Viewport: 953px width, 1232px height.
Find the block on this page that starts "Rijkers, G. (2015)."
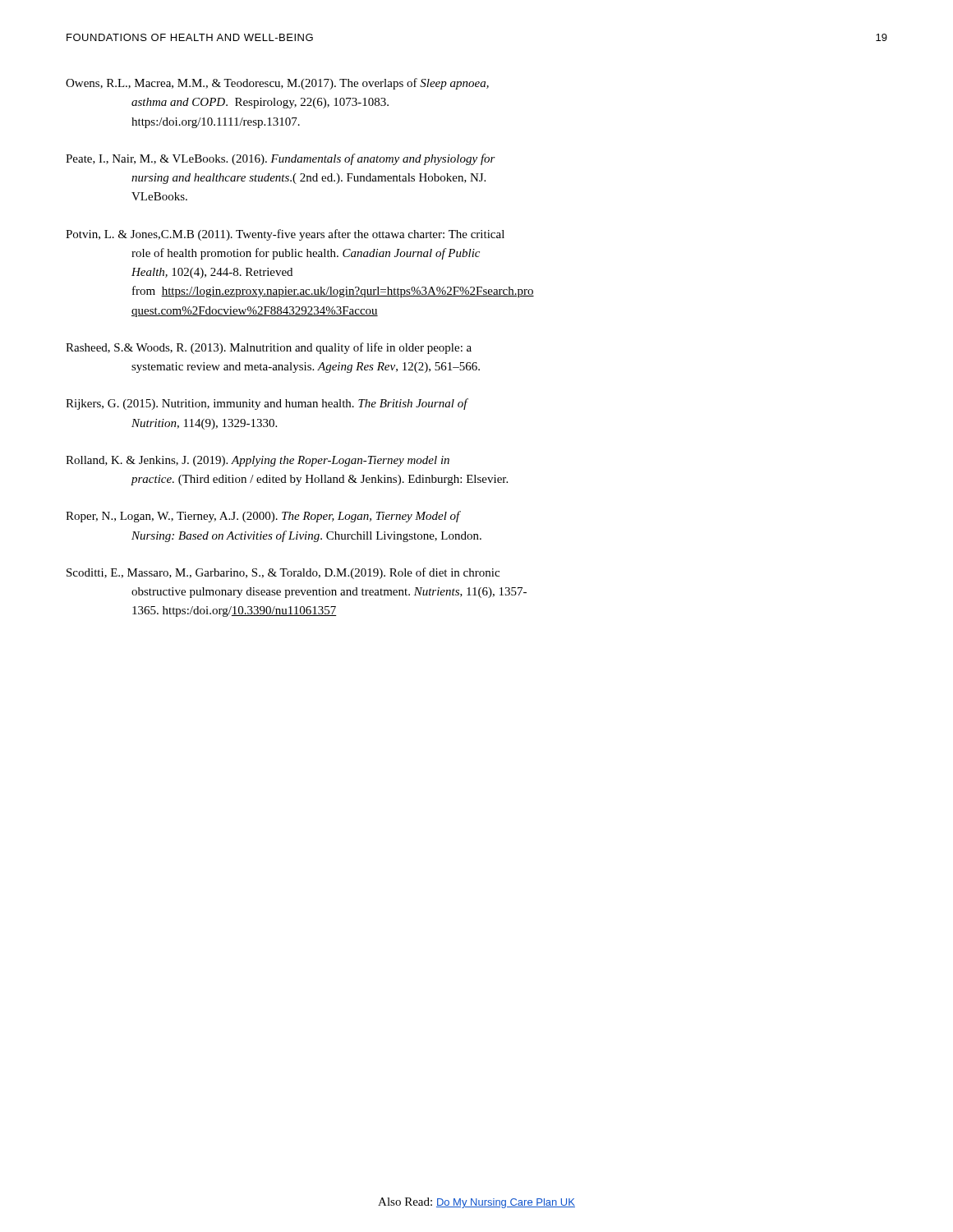point(267,404)
